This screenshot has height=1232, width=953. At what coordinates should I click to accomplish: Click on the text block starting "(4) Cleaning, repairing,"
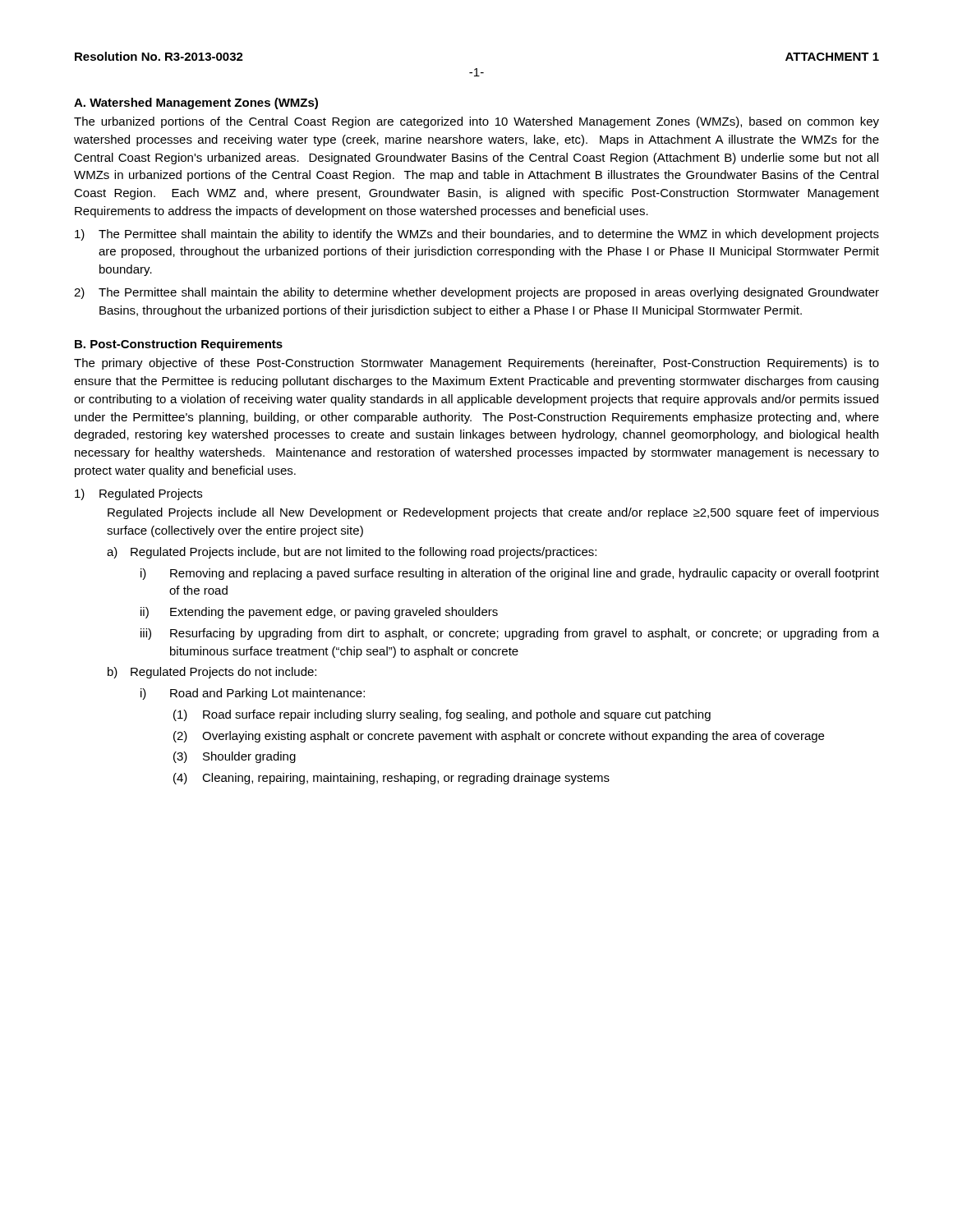pyautogui.click(x=526, y=778)
